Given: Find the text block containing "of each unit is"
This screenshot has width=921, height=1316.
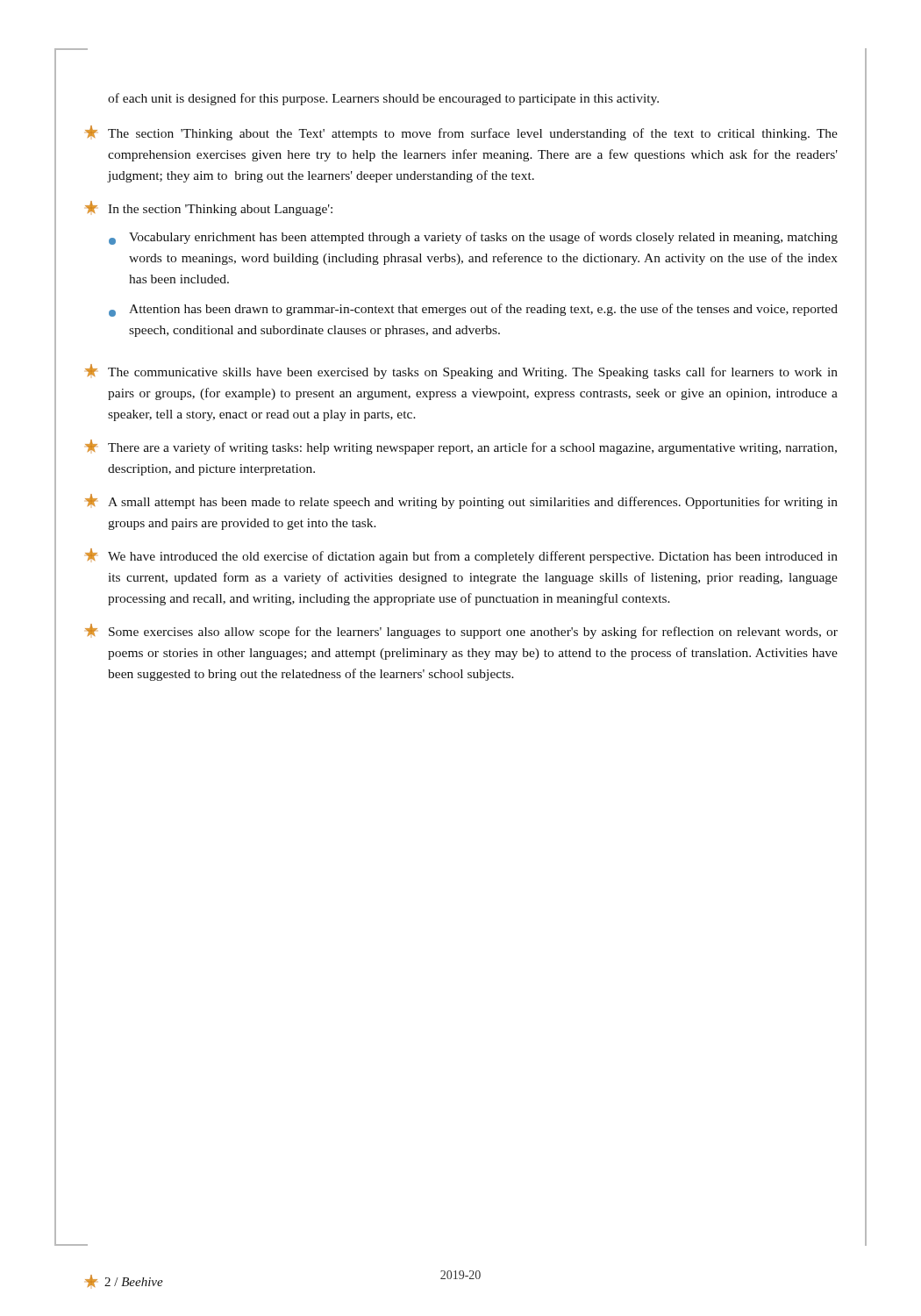Looking at the screenshot, I should 384,98.
